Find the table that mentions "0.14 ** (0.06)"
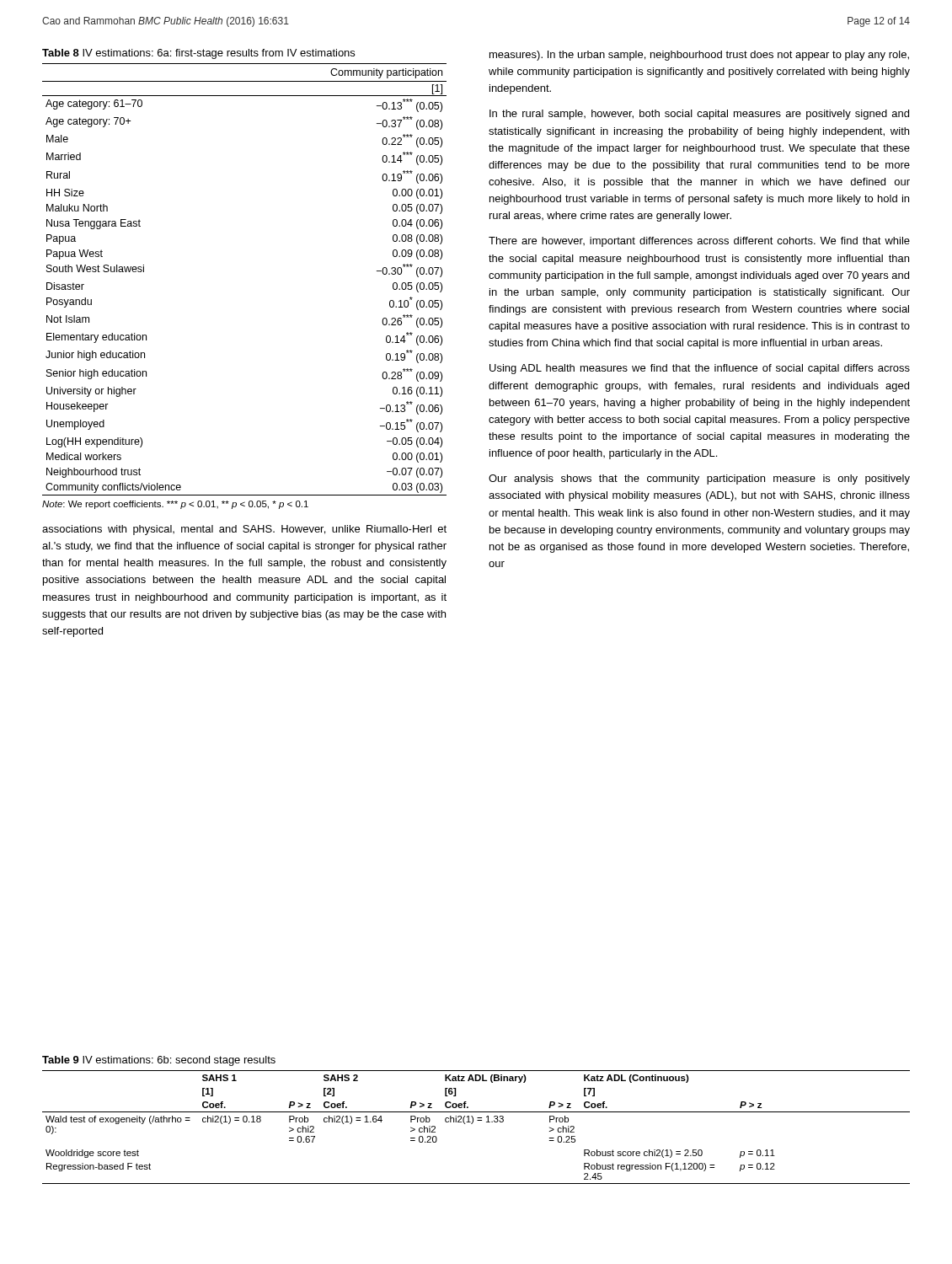Image resolution: width=952 pixels, height=1264 pixels. click(244, 279)
